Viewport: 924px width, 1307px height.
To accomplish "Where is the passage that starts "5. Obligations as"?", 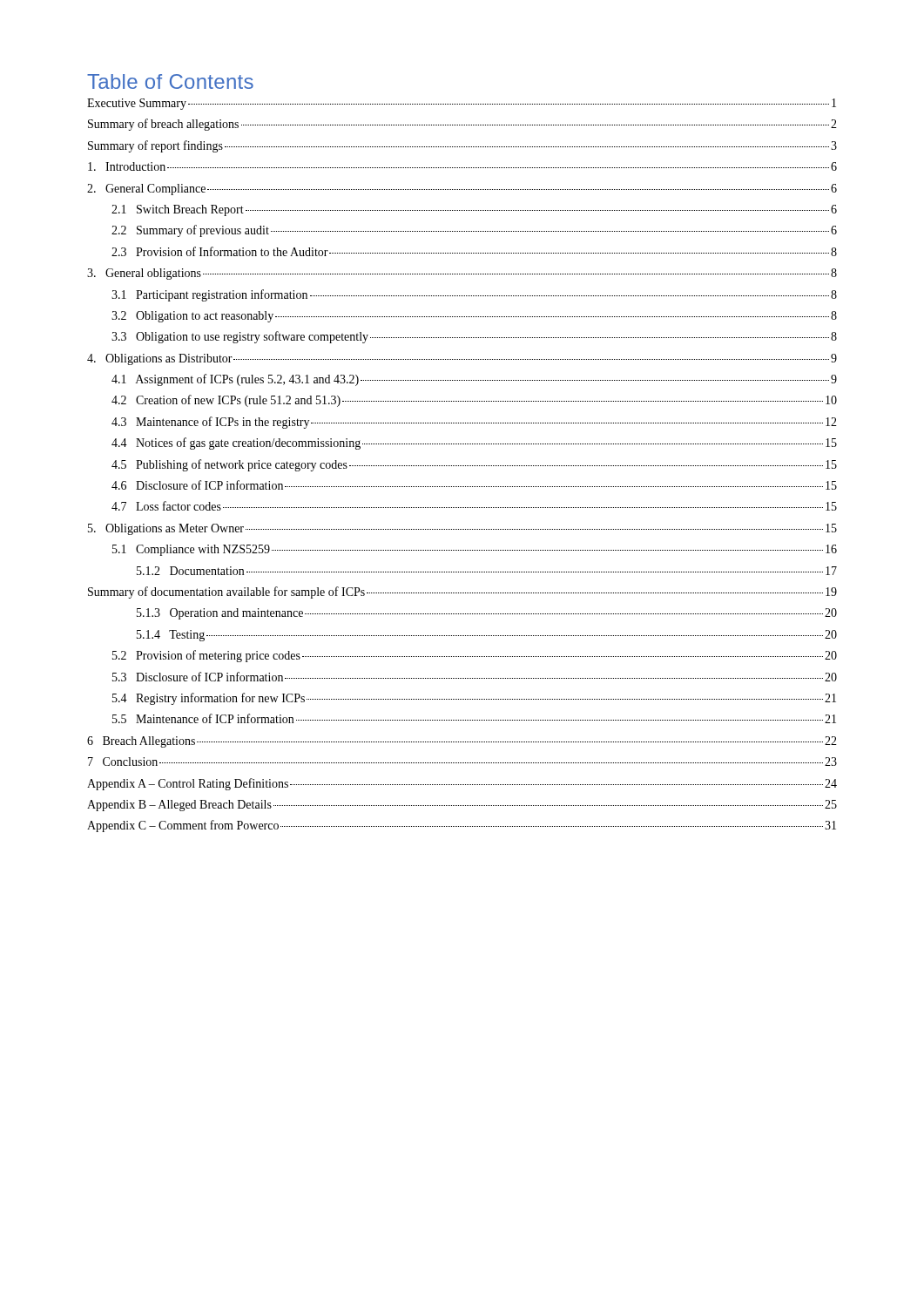I will point(462,529).
